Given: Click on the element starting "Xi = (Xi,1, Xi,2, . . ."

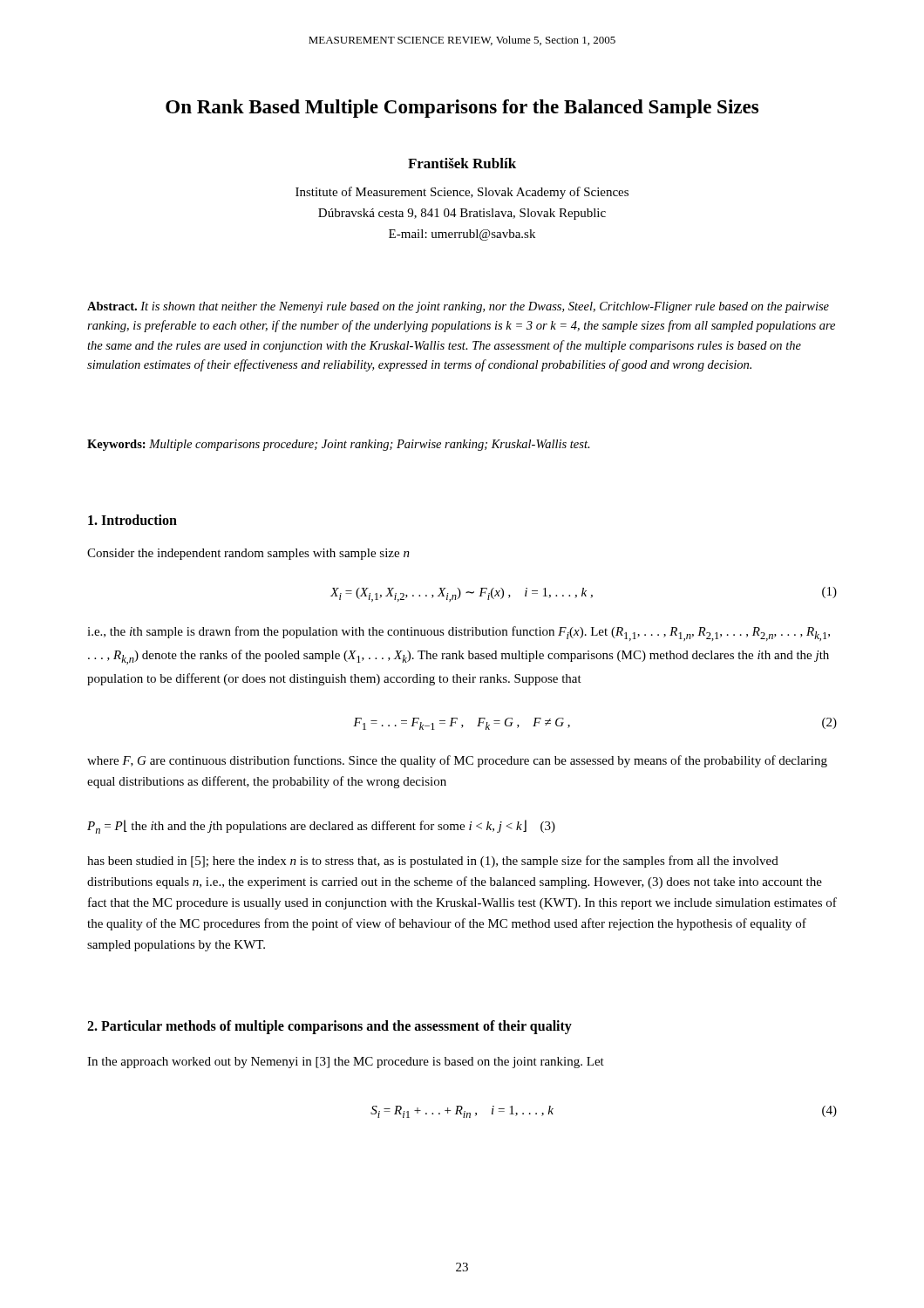Looking at the screenshot, I should tap(462, 594).
